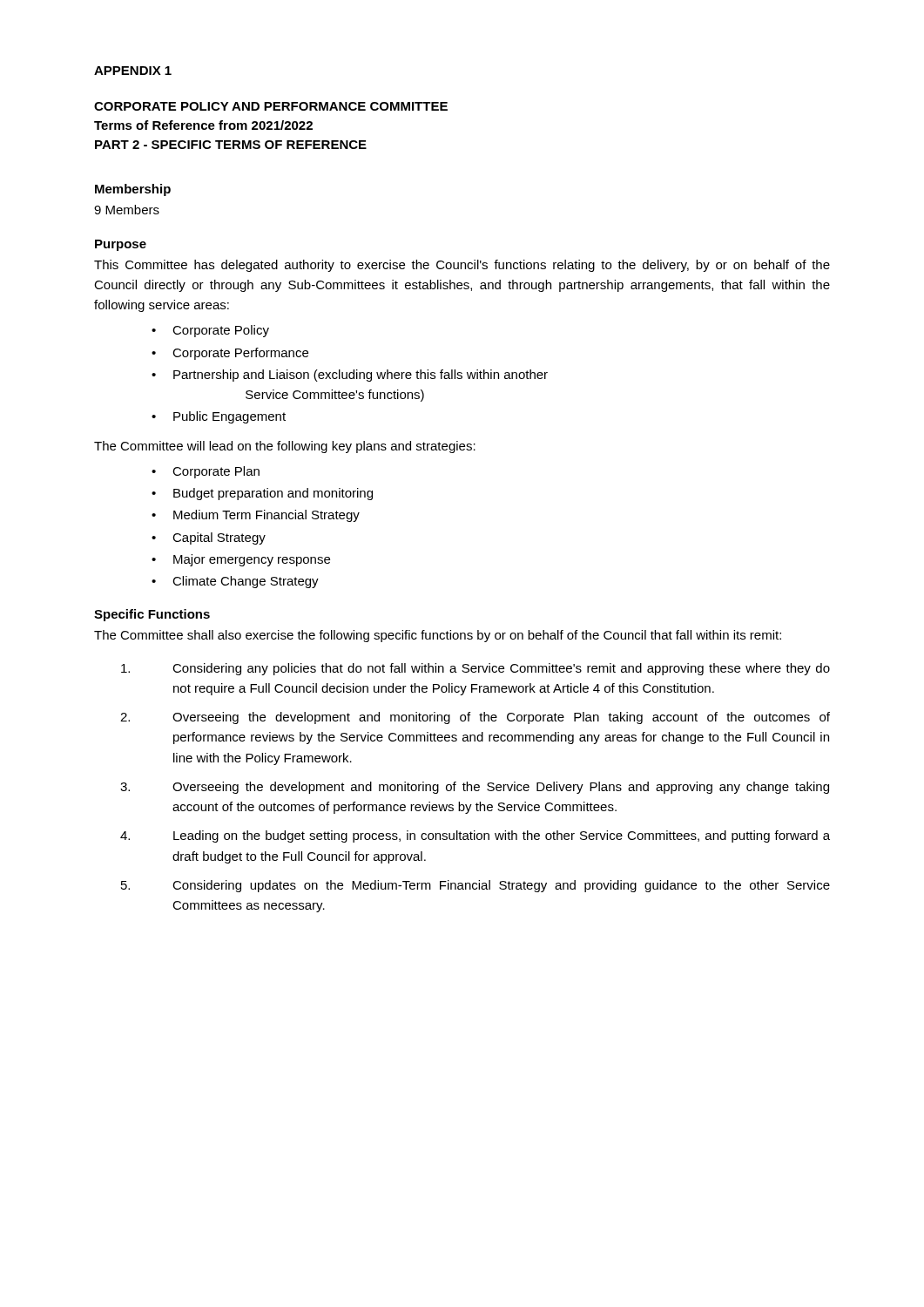This screenshot has width=924, height=1307.
Task: Locate the list item with the text "Partnership and Liaison (excluding where this falls"
Action: [360, 384]
